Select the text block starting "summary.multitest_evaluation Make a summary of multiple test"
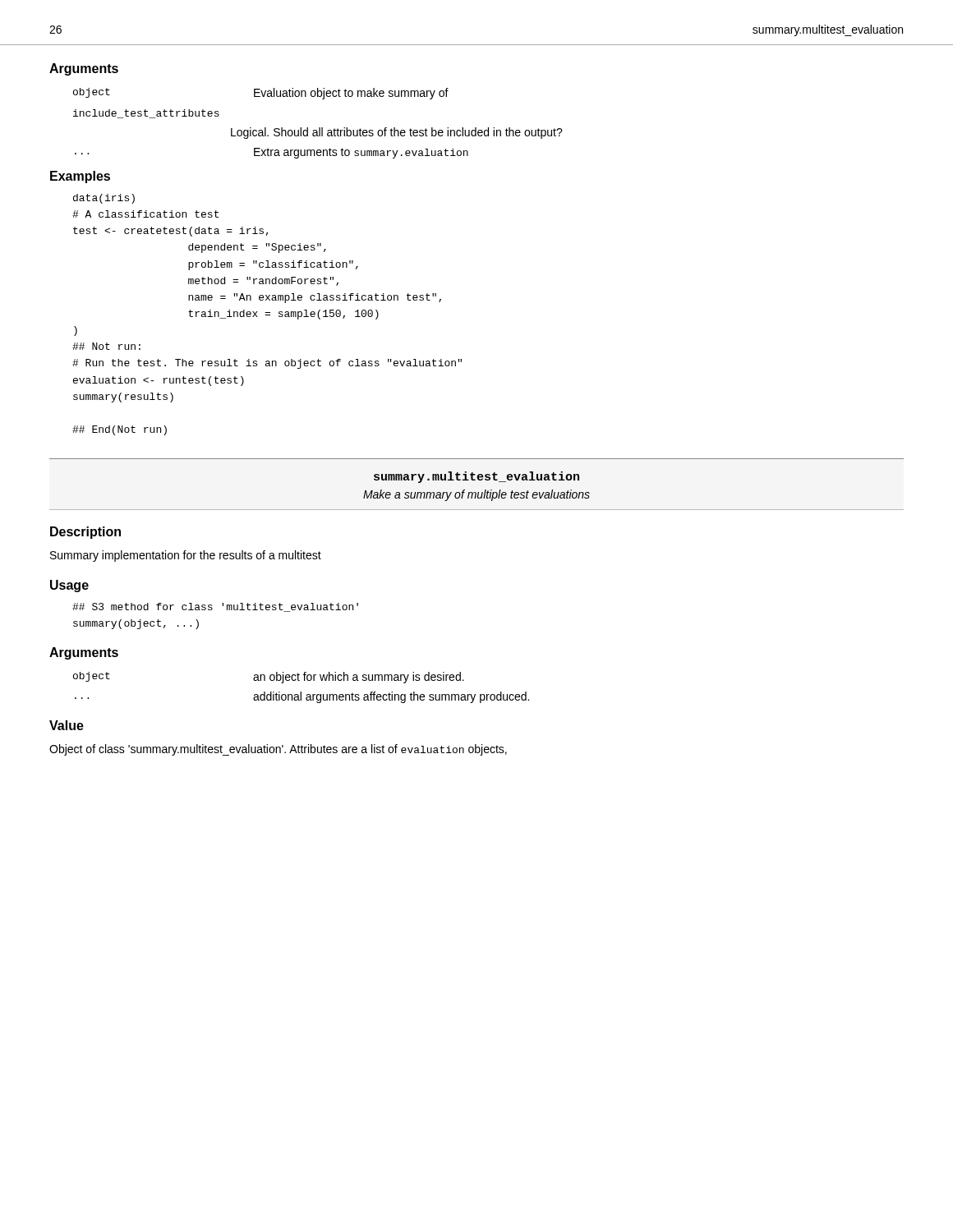953x1232 pixels. click(476, 486)
